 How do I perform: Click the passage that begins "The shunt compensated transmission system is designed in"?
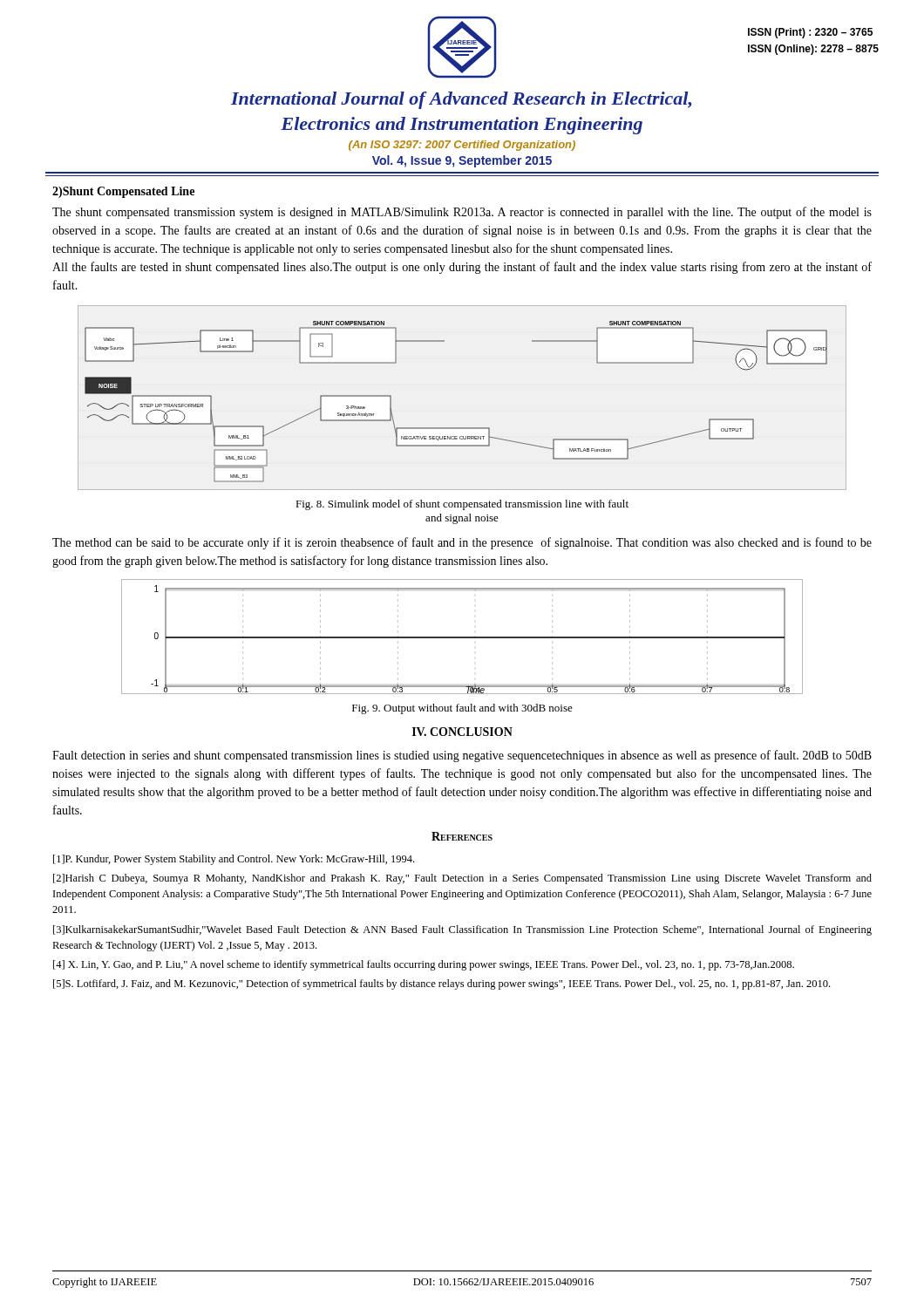(x=462, y=249)
